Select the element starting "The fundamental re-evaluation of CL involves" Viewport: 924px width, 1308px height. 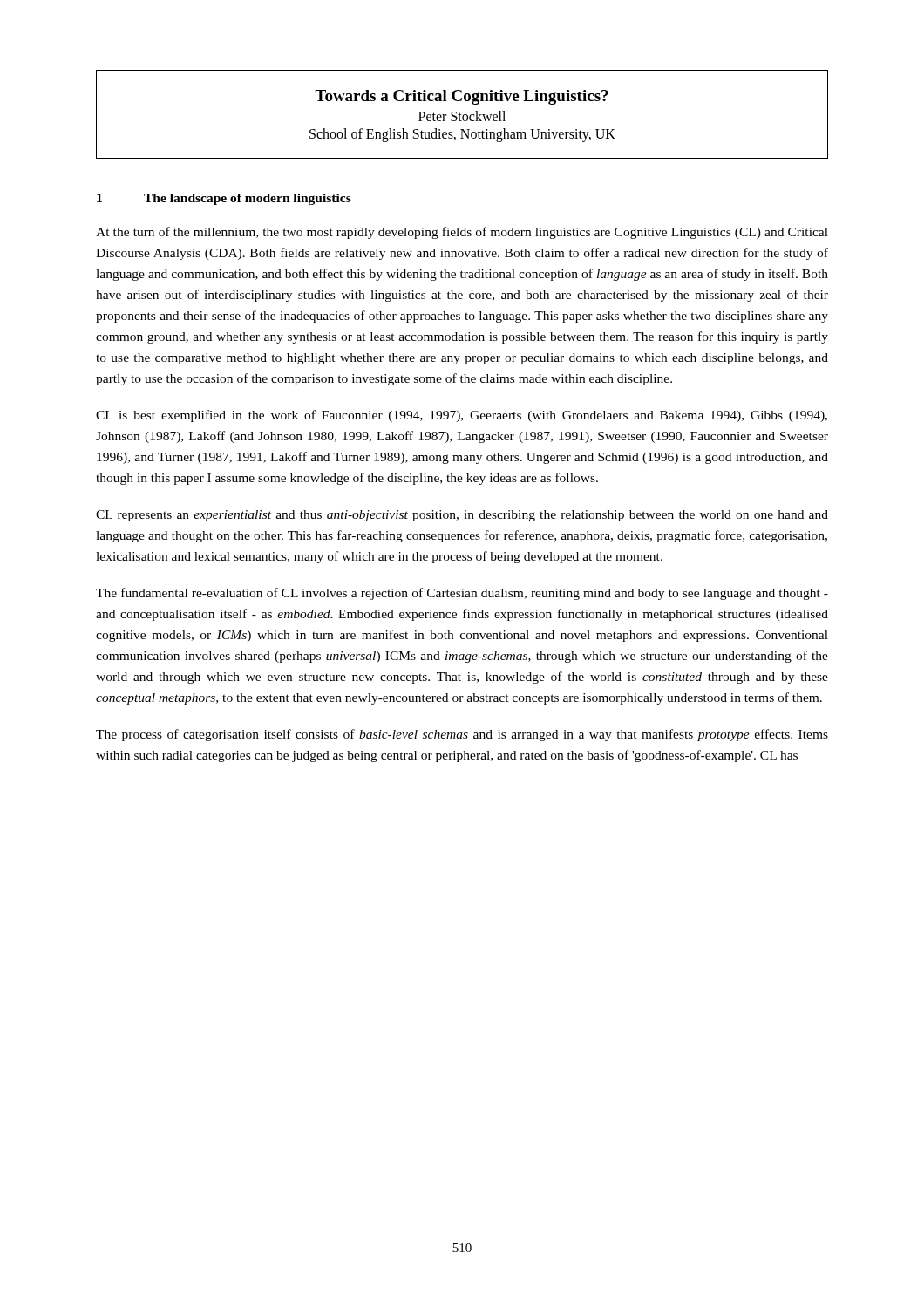click(462, 645)
